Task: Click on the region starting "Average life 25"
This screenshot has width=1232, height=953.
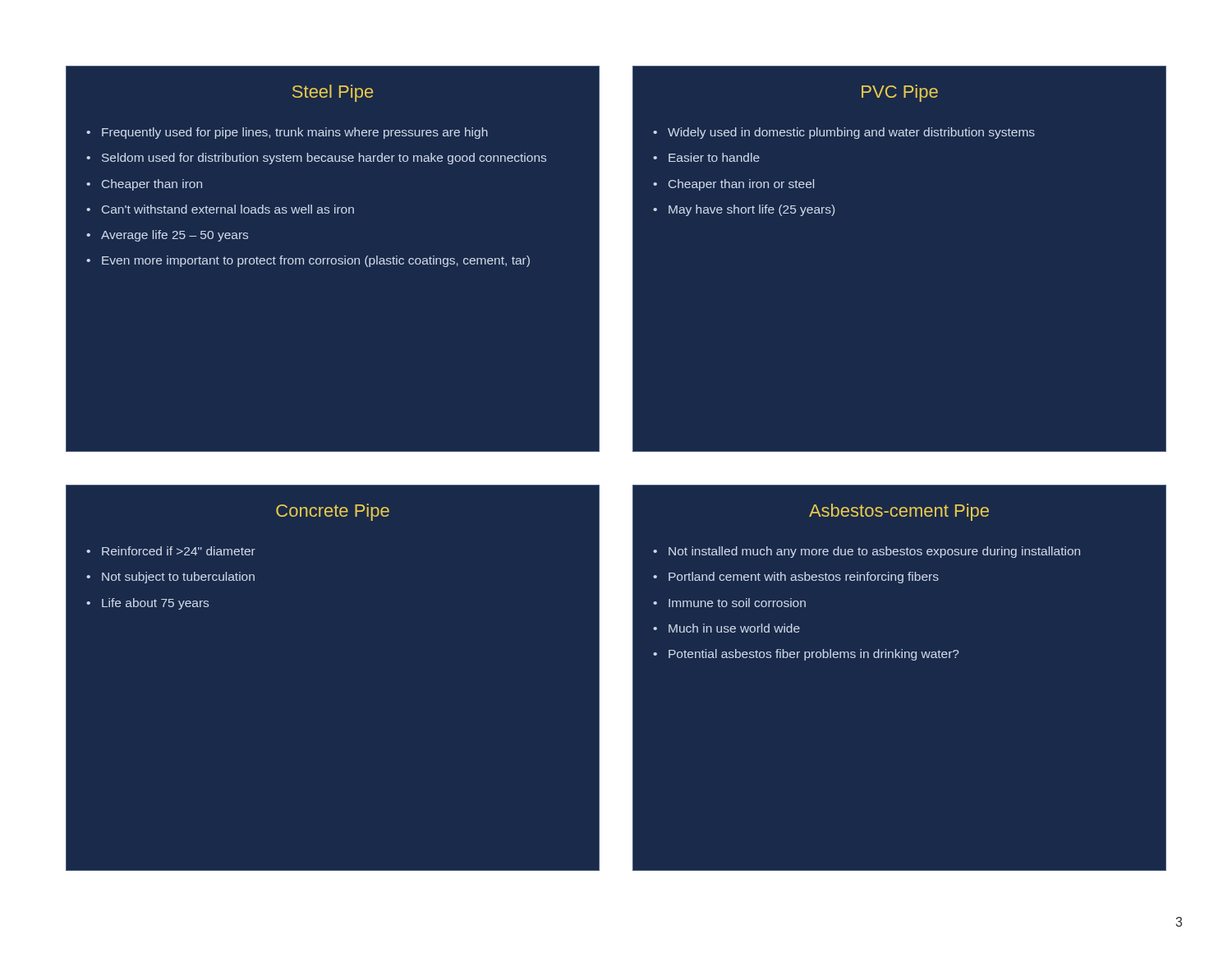Action: coord(175,235)
